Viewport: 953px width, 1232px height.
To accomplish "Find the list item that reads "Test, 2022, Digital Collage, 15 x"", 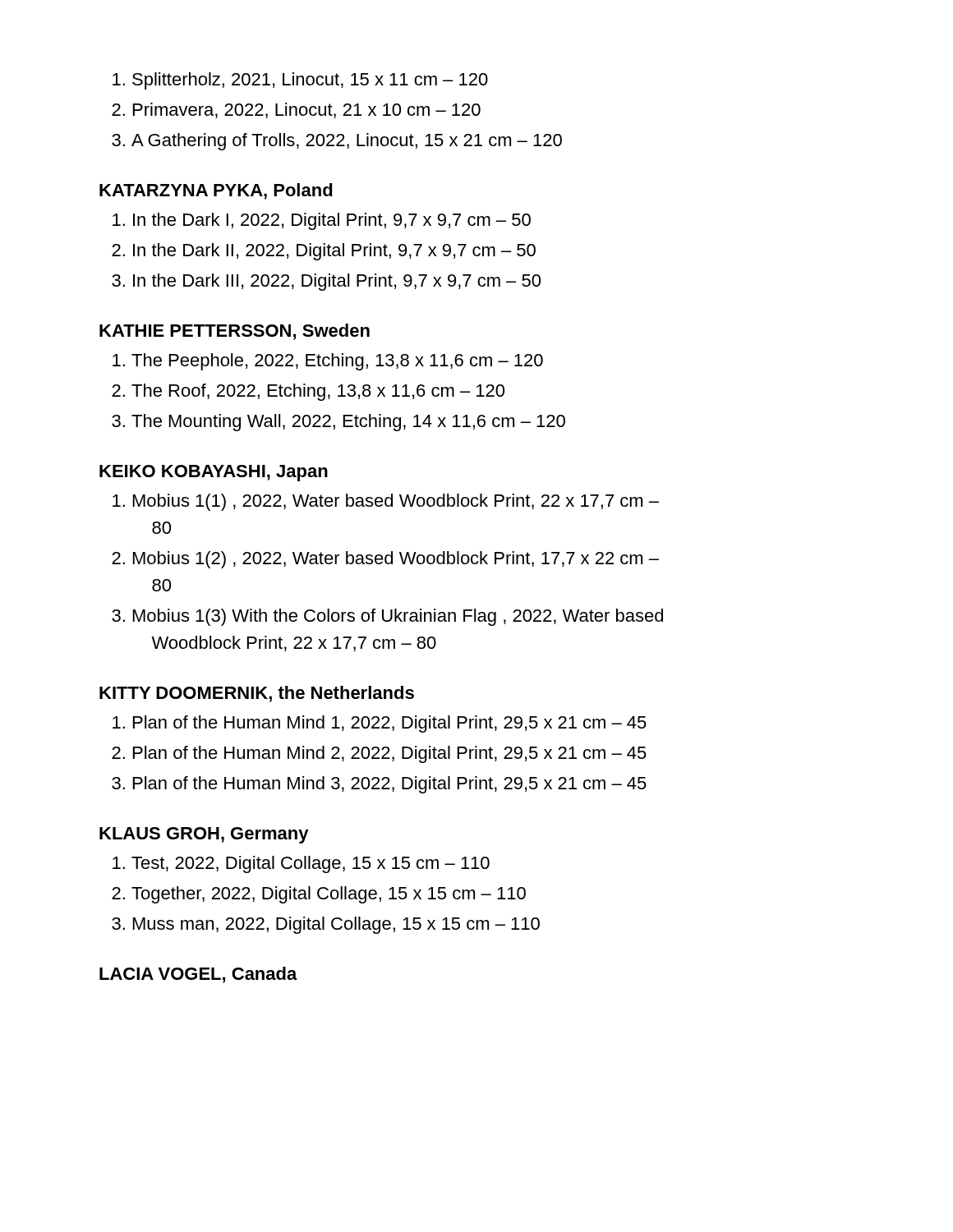I will pos(493,863).
